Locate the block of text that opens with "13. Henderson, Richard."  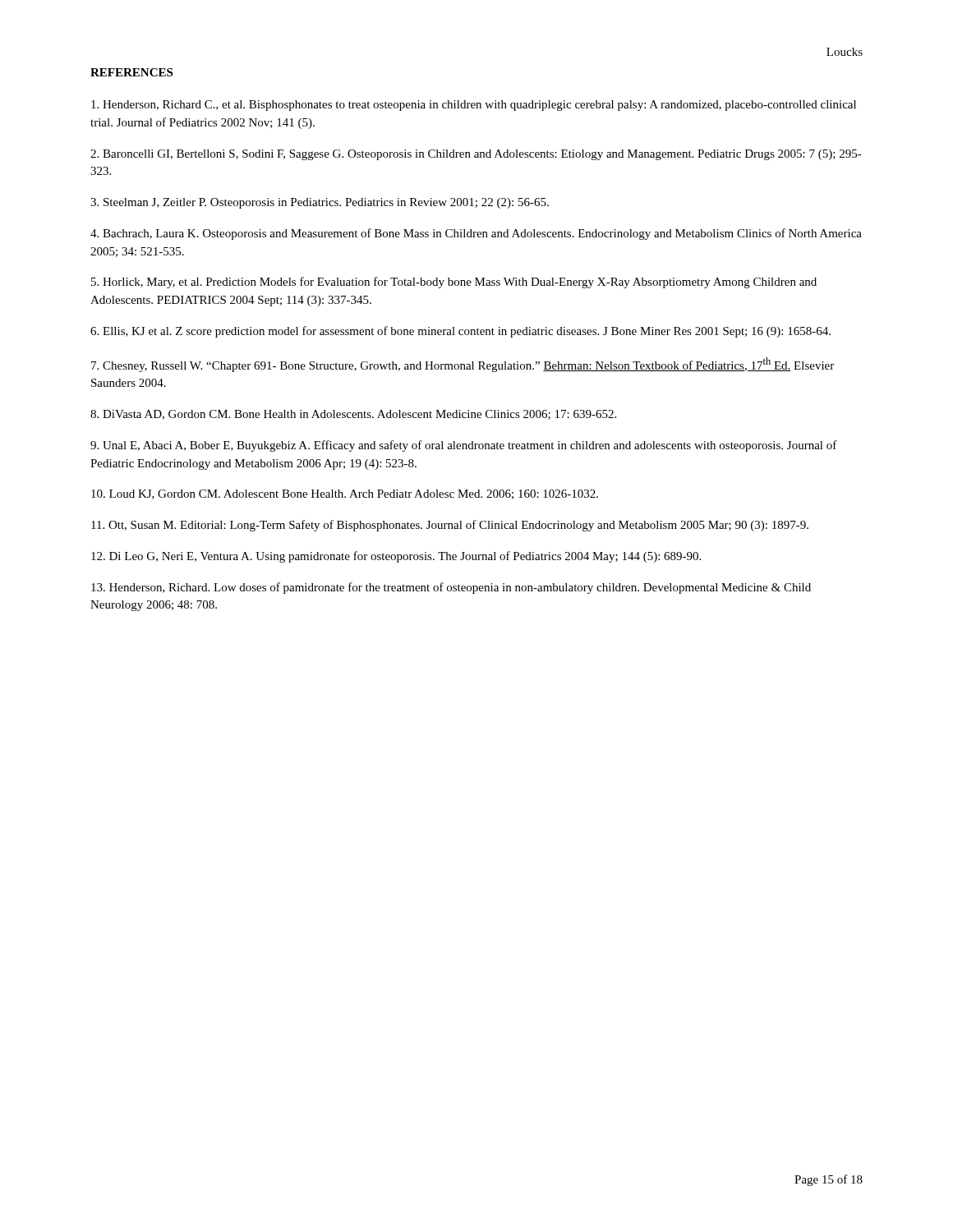(x=451, y=596)
